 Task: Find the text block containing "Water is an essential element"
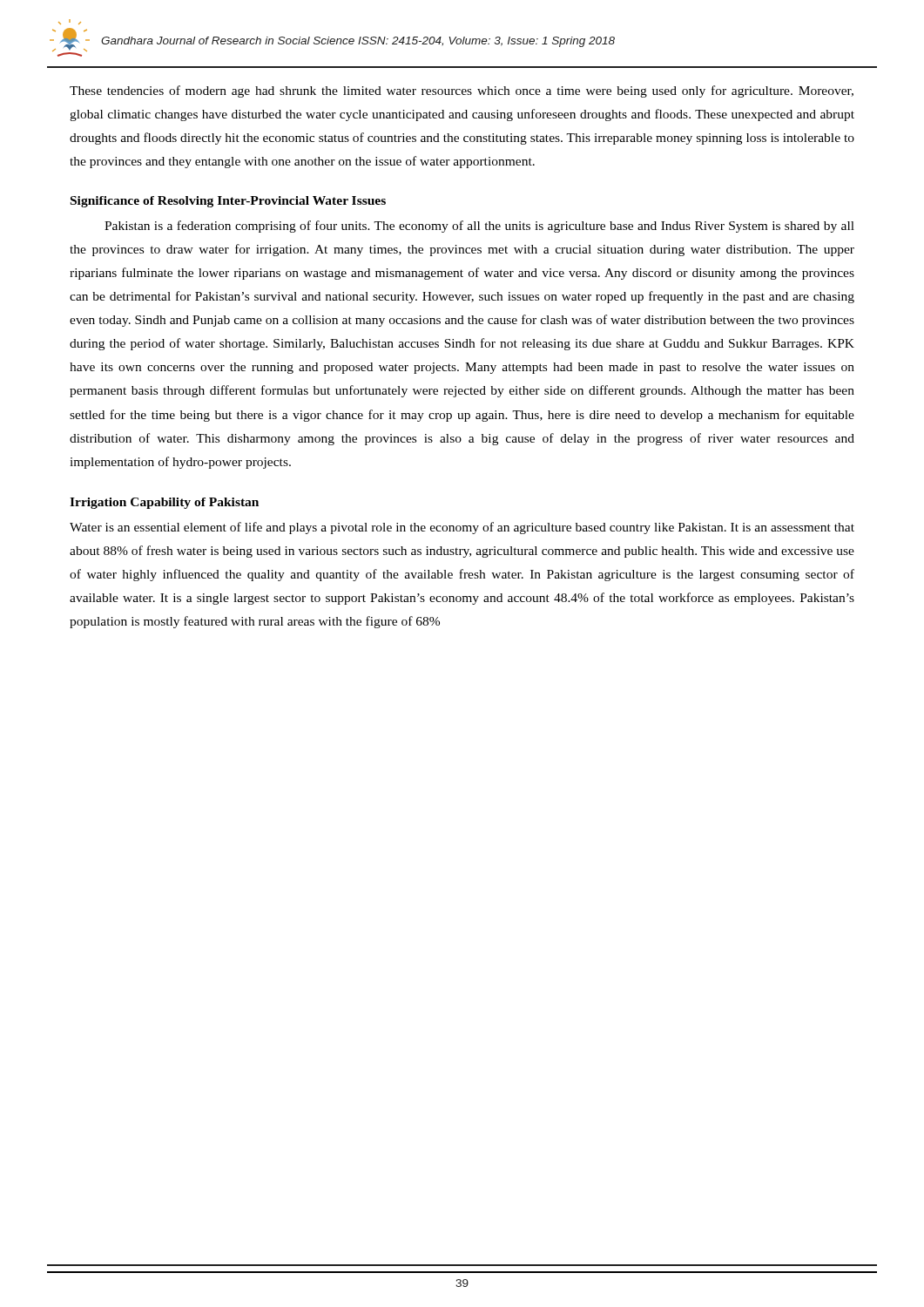coord(462,574)
